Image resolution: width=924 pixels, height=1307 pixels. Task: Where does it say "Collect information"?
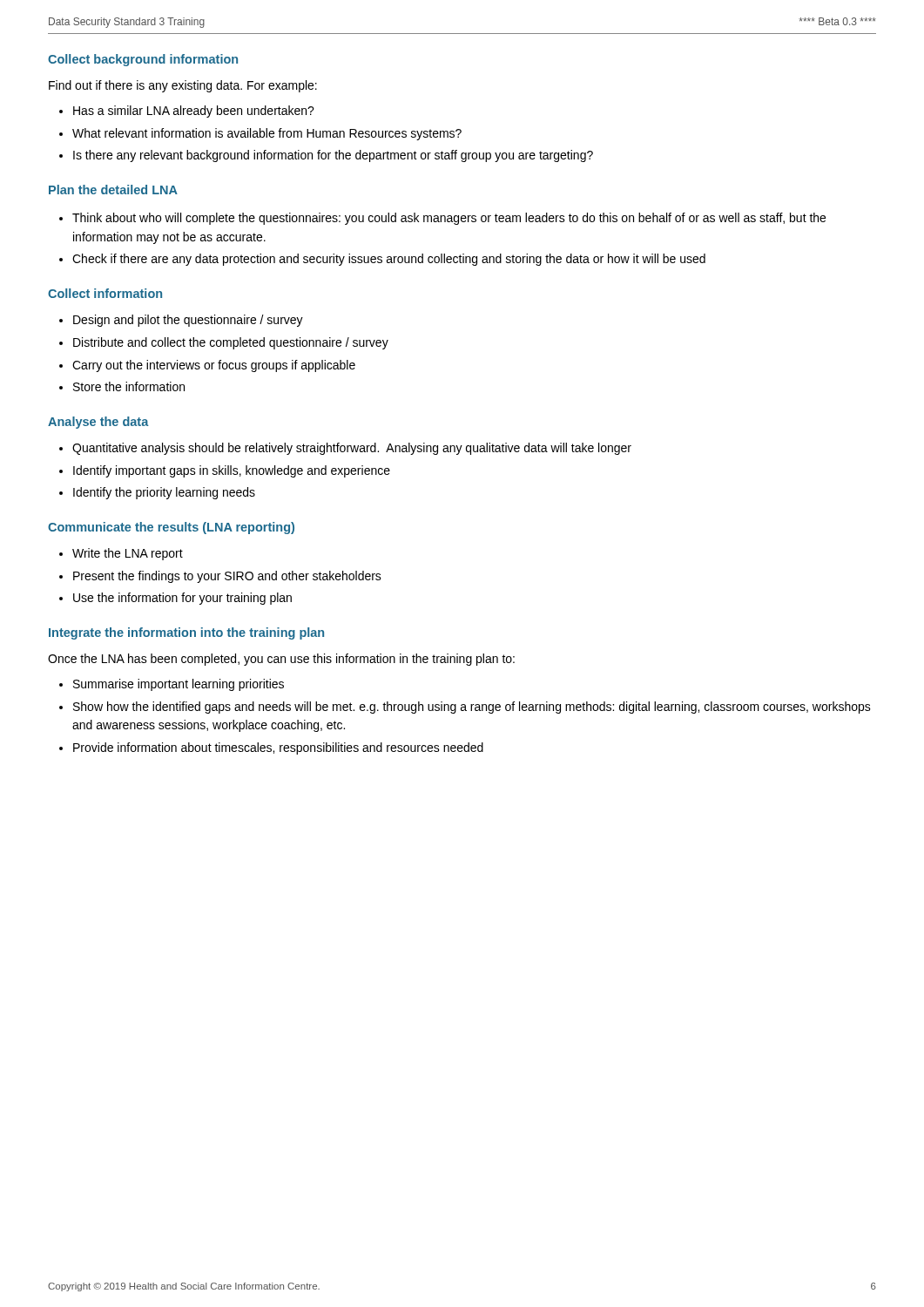click(105, 294)
